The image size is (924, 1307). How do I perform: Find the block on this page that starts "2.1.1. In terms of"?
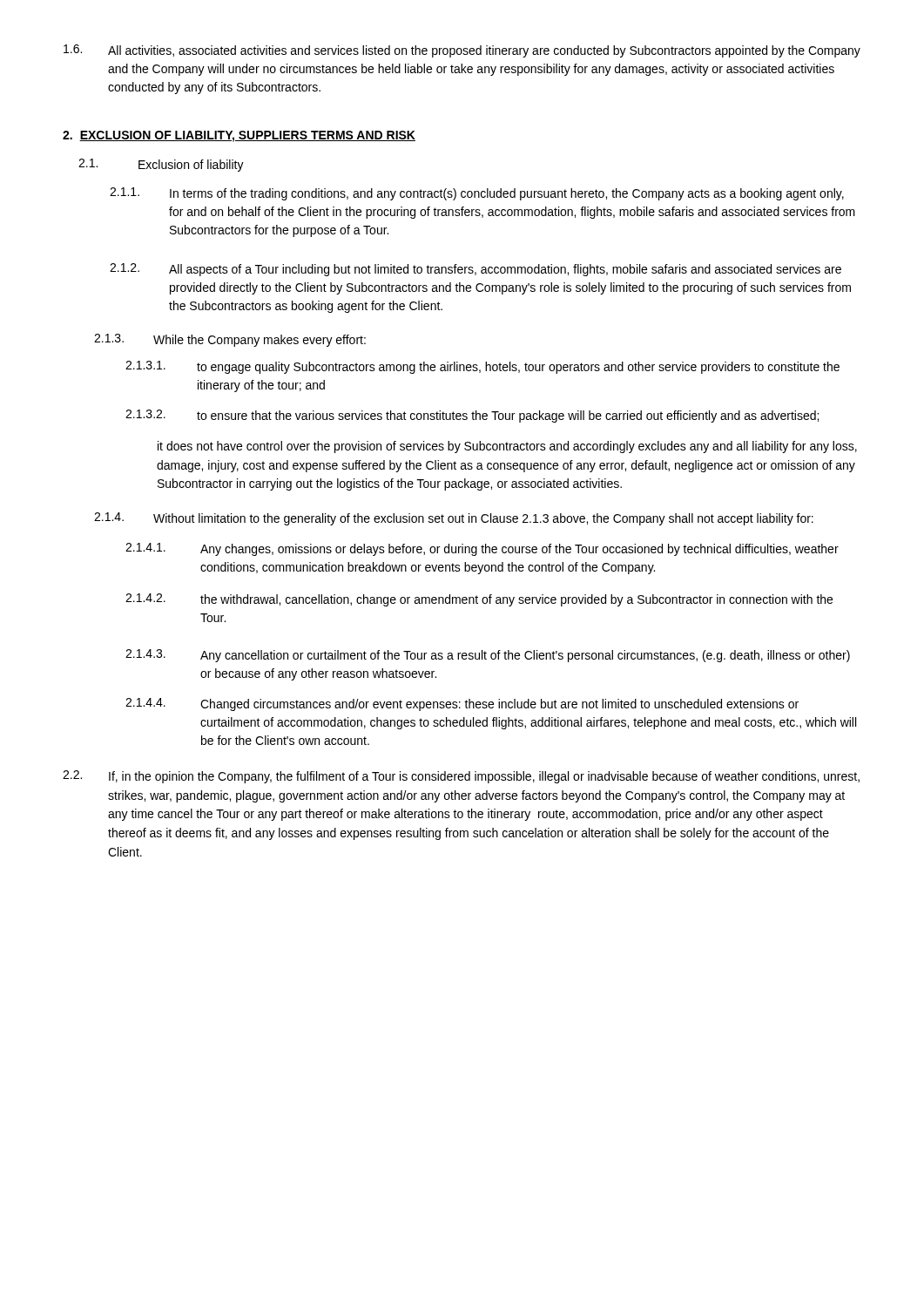486,212
